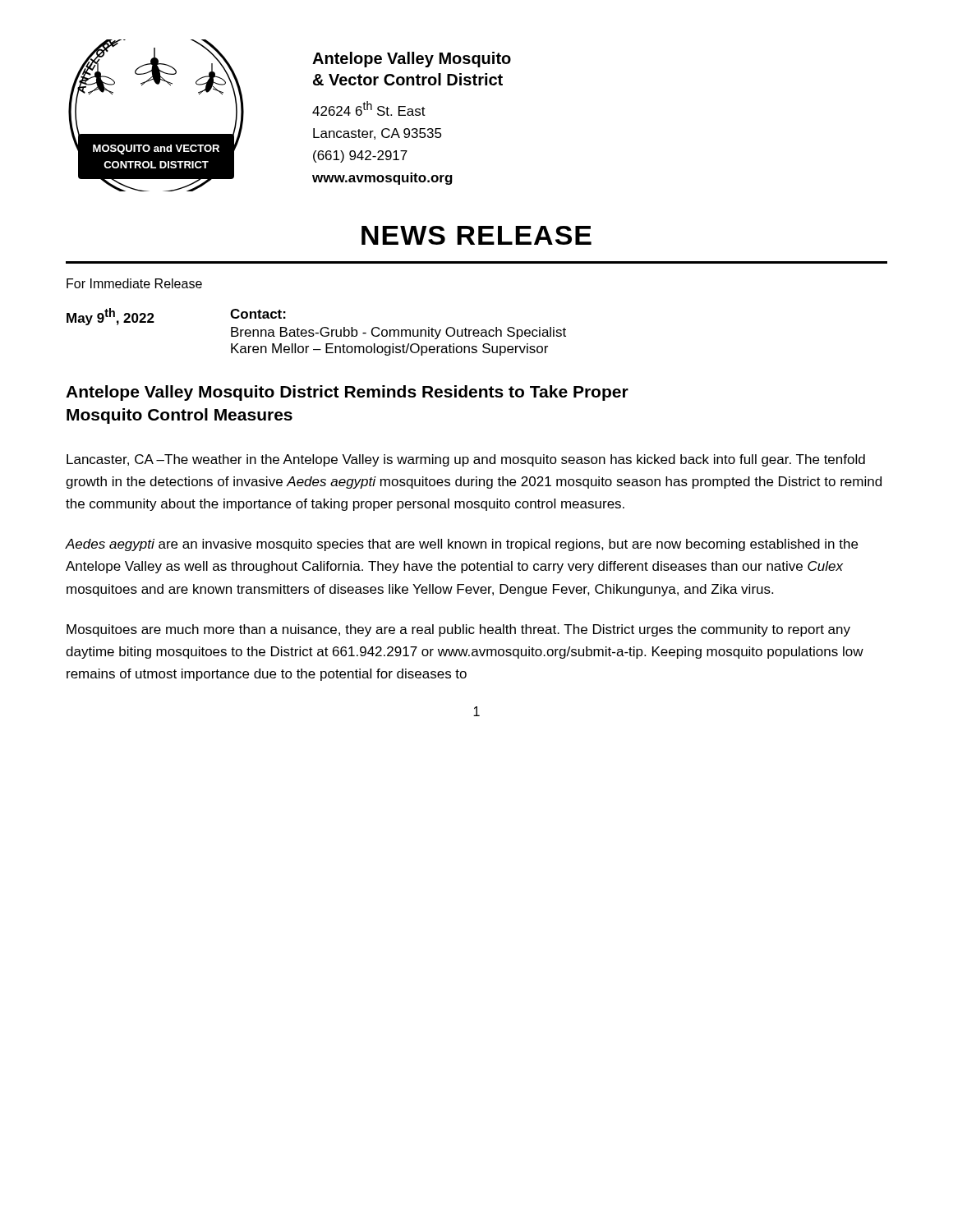Find the logo
Screen dimensions: 1232x953
click(x=164, y=117)
